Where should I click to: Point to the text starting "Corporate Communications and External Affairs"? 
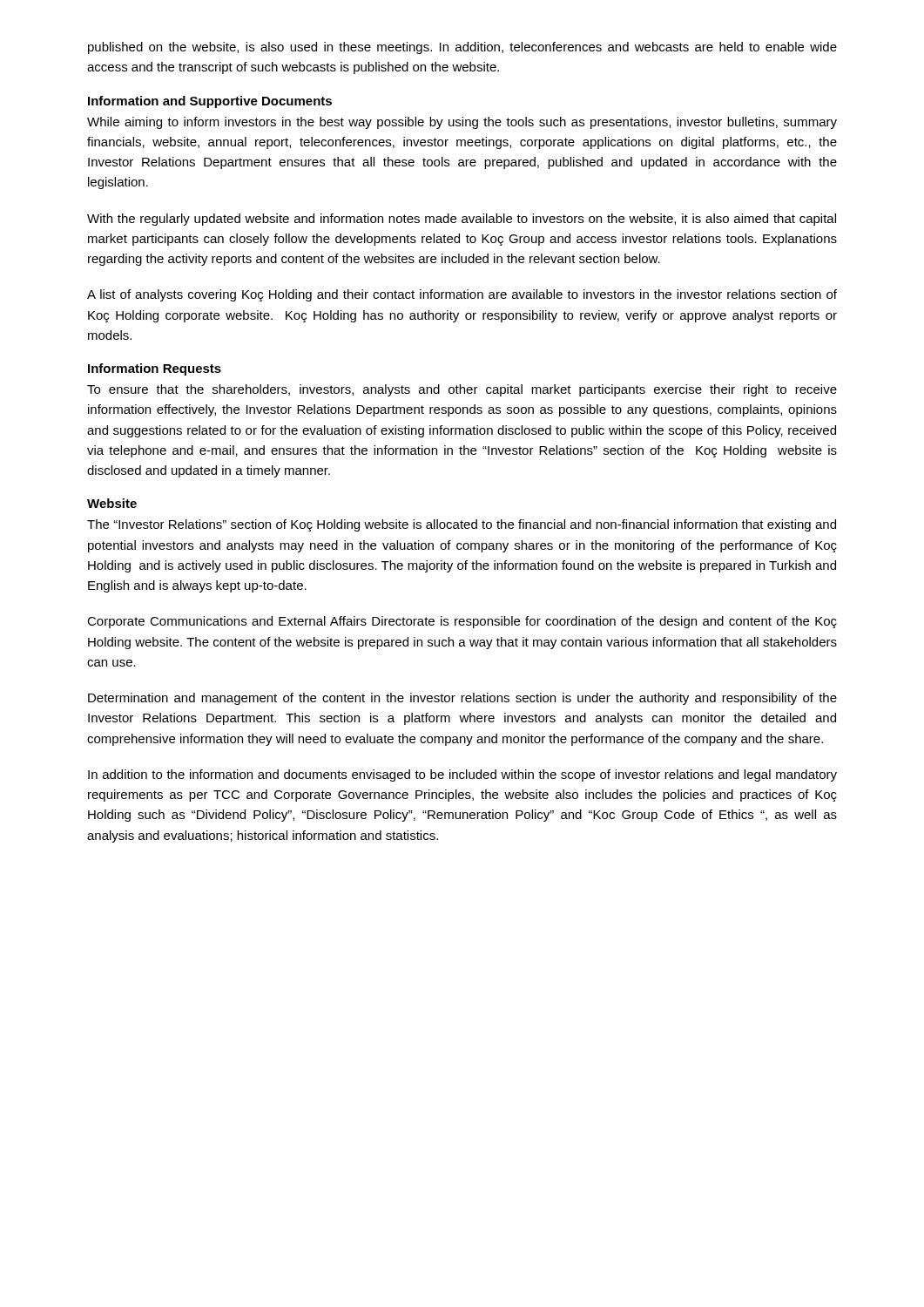click(x=462, y=641)
